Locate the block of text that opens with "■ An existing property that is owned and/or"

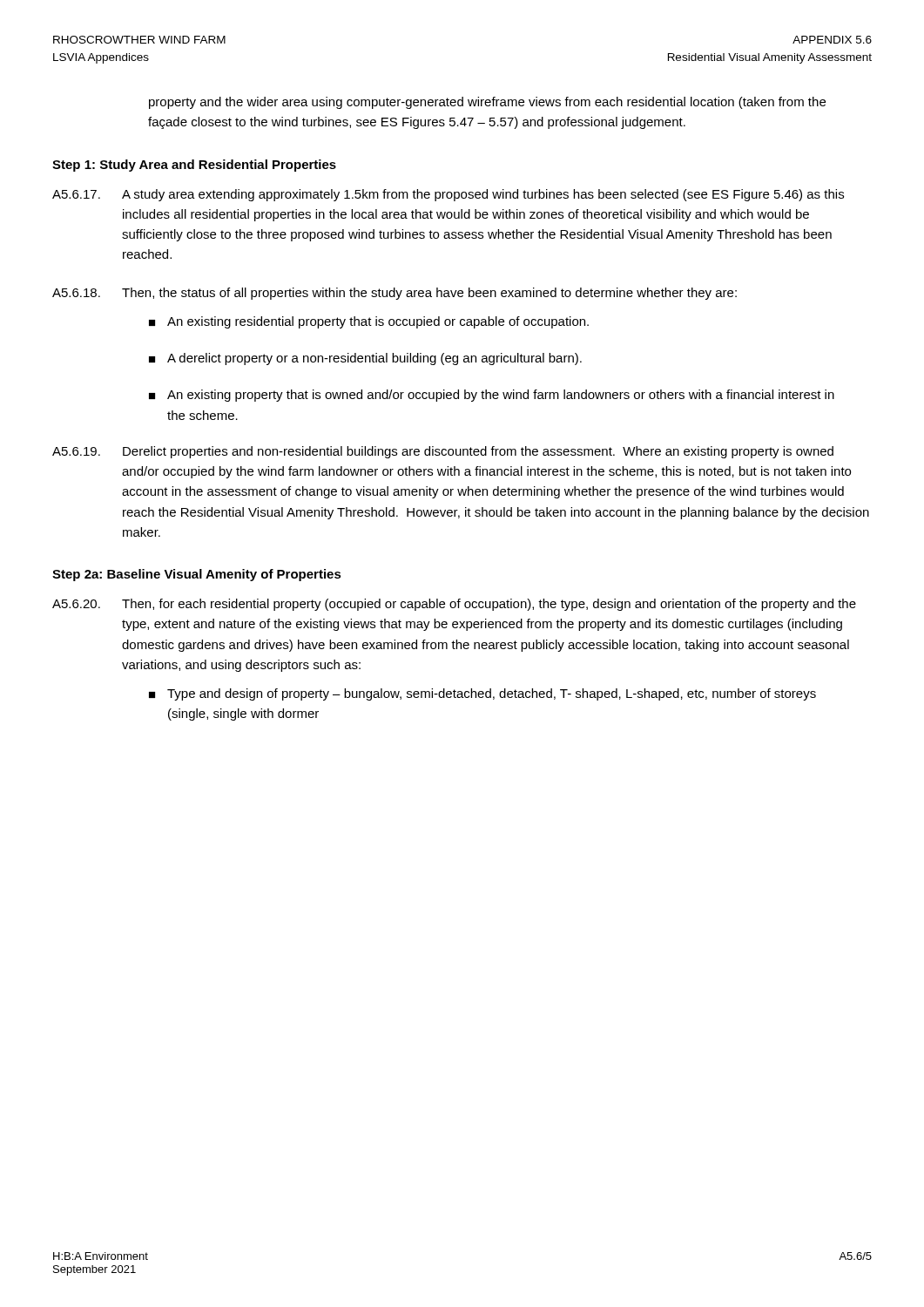point(497,405)
